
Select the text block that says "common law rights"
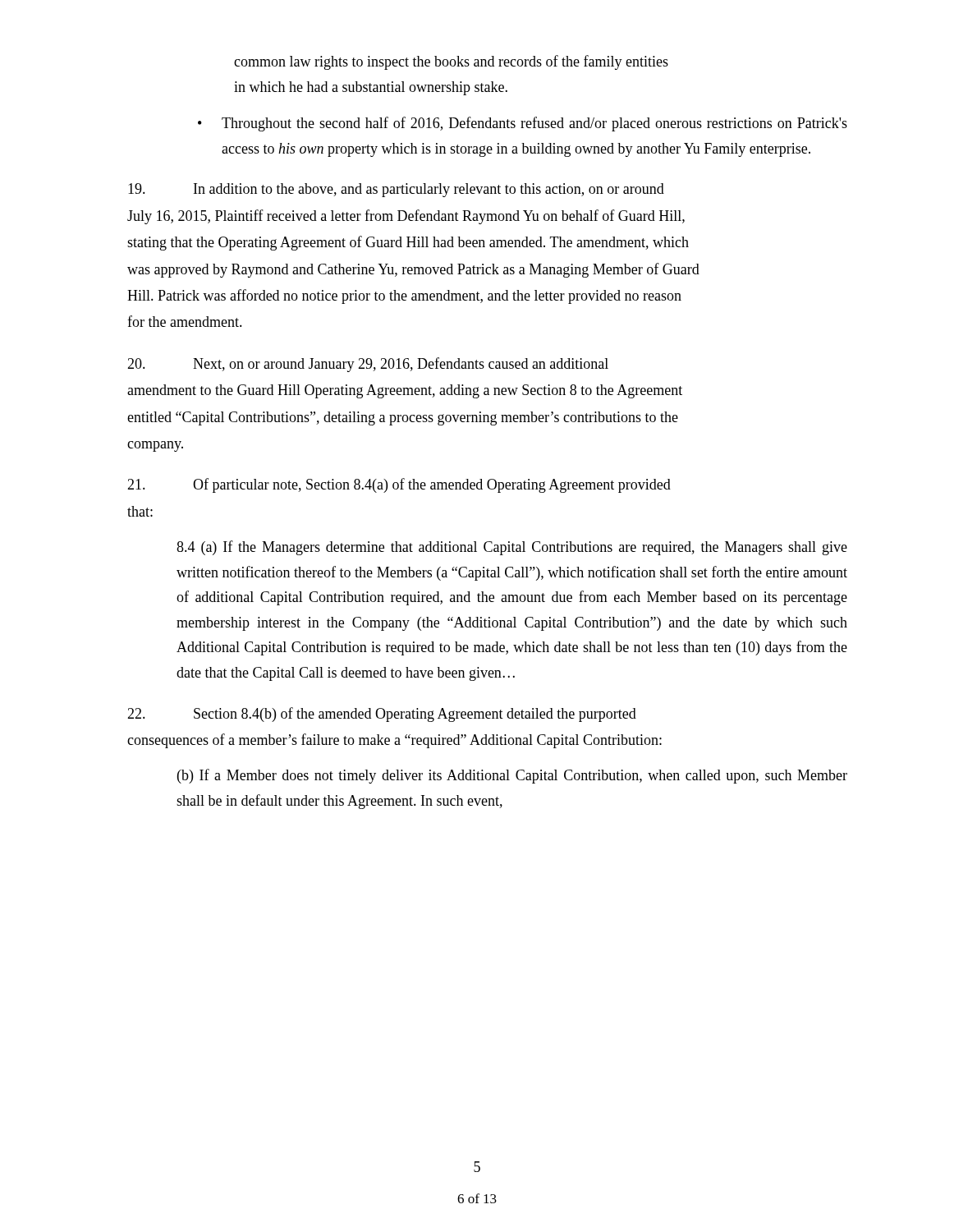pyautogui.click(x=451, y=74)
